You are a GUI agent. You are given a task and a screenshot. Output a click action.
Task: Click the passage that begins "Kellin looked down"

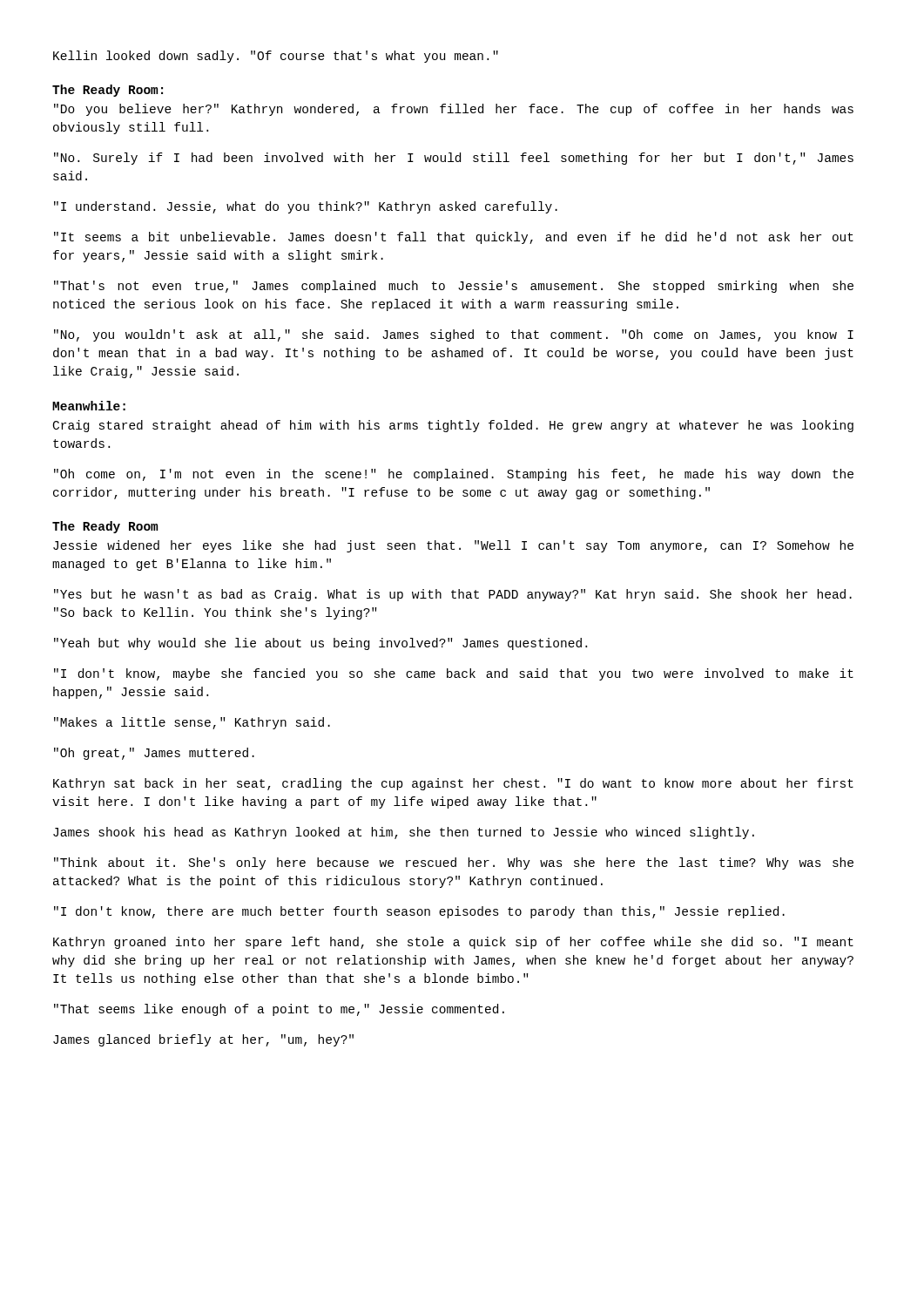pyautogui.click(x=276, y=57)
